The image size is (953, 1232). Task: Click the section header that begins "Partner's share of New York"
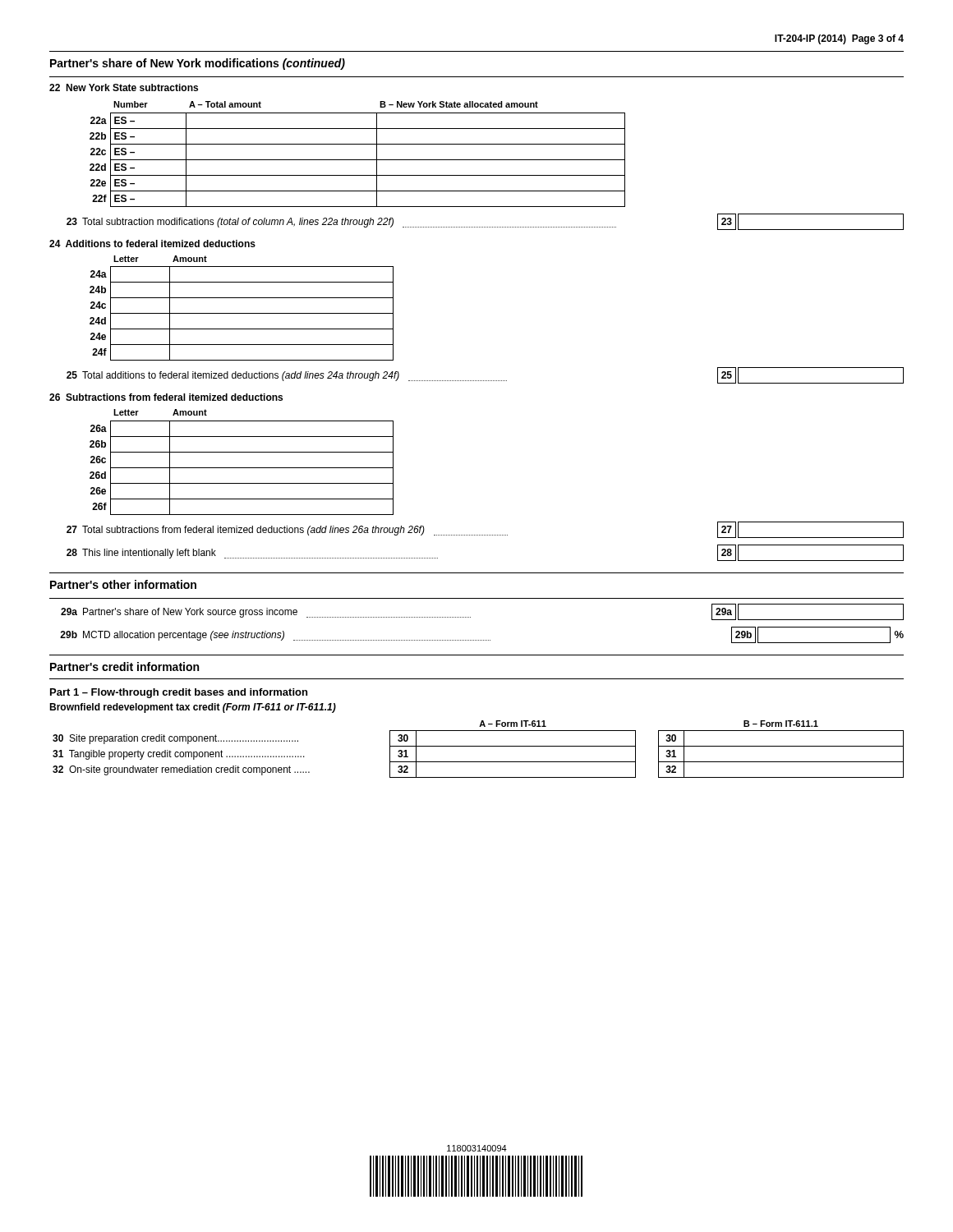coord(197,63)
